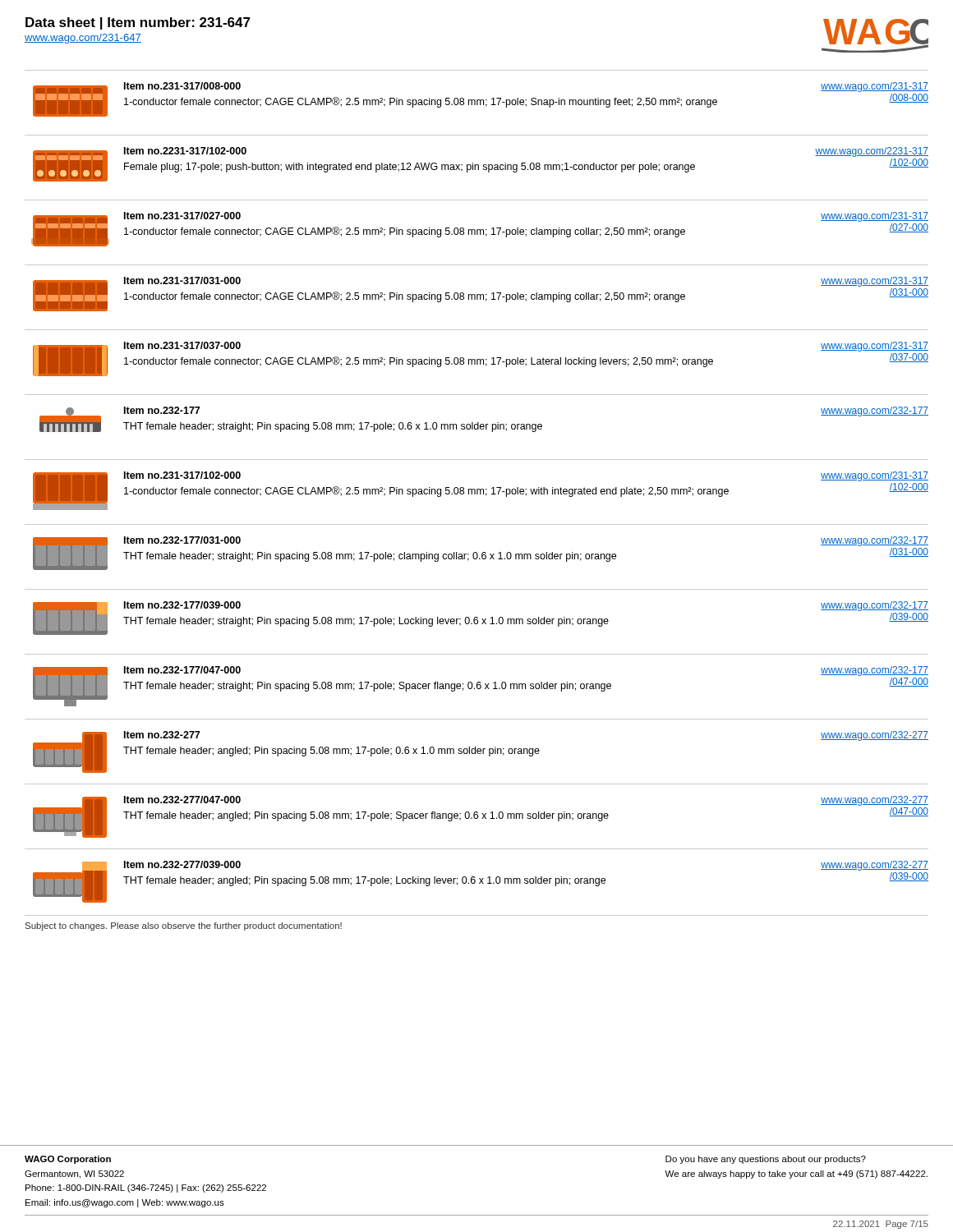Select the list item containing "Item no.231-317/037-000 1-conductor female connector;"
The image size is (953, 1232).
tap(476, 361)
